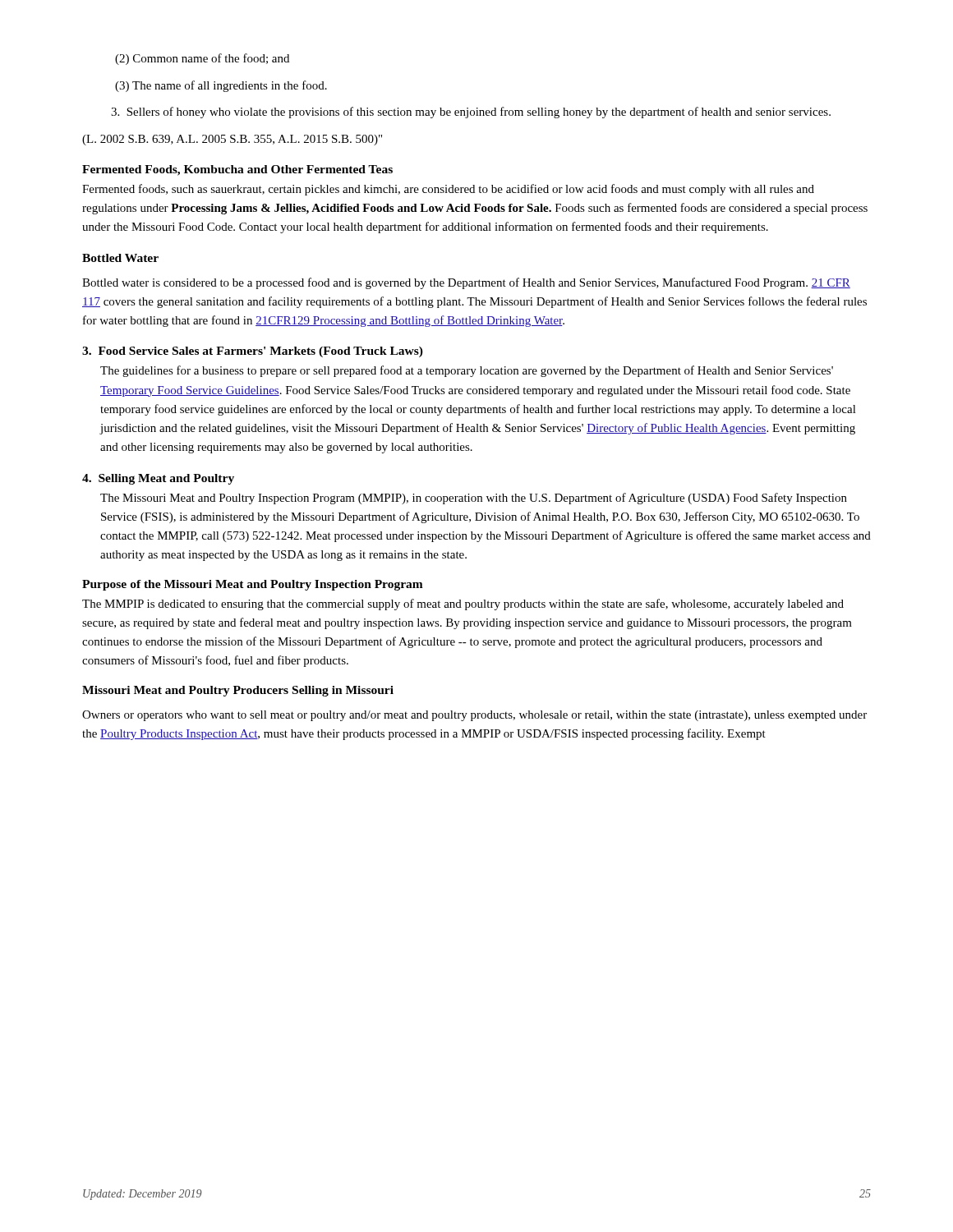Locate the passage starting "4. Selling Meat and Poultry"
Viewport: 953px width, 1232px height.
coord(158,477)
